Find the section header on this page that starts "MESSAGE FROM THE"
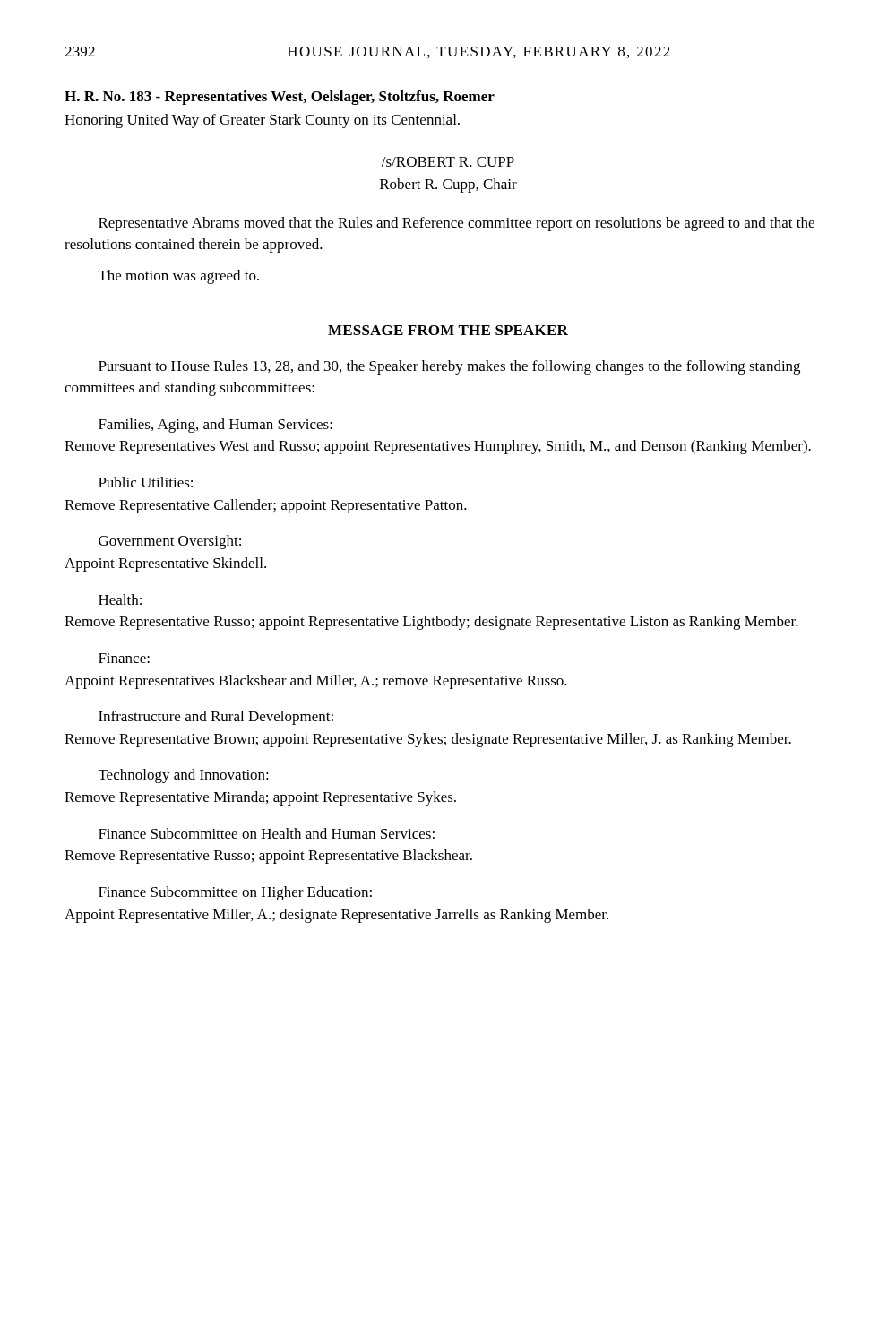 pyautogui.click(x=448, y=330)
